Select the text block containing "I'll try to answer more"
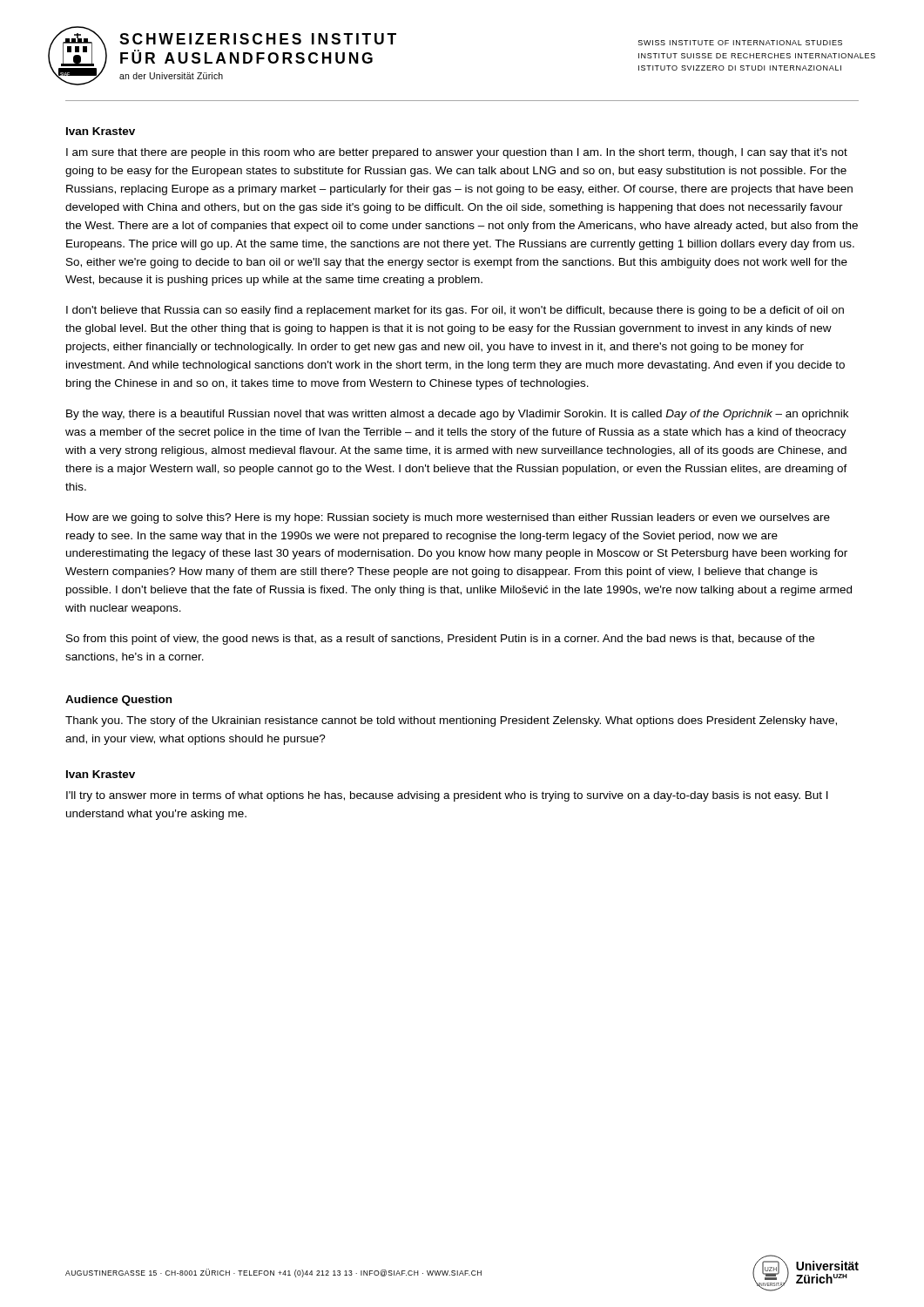 (x=447, y=804)
